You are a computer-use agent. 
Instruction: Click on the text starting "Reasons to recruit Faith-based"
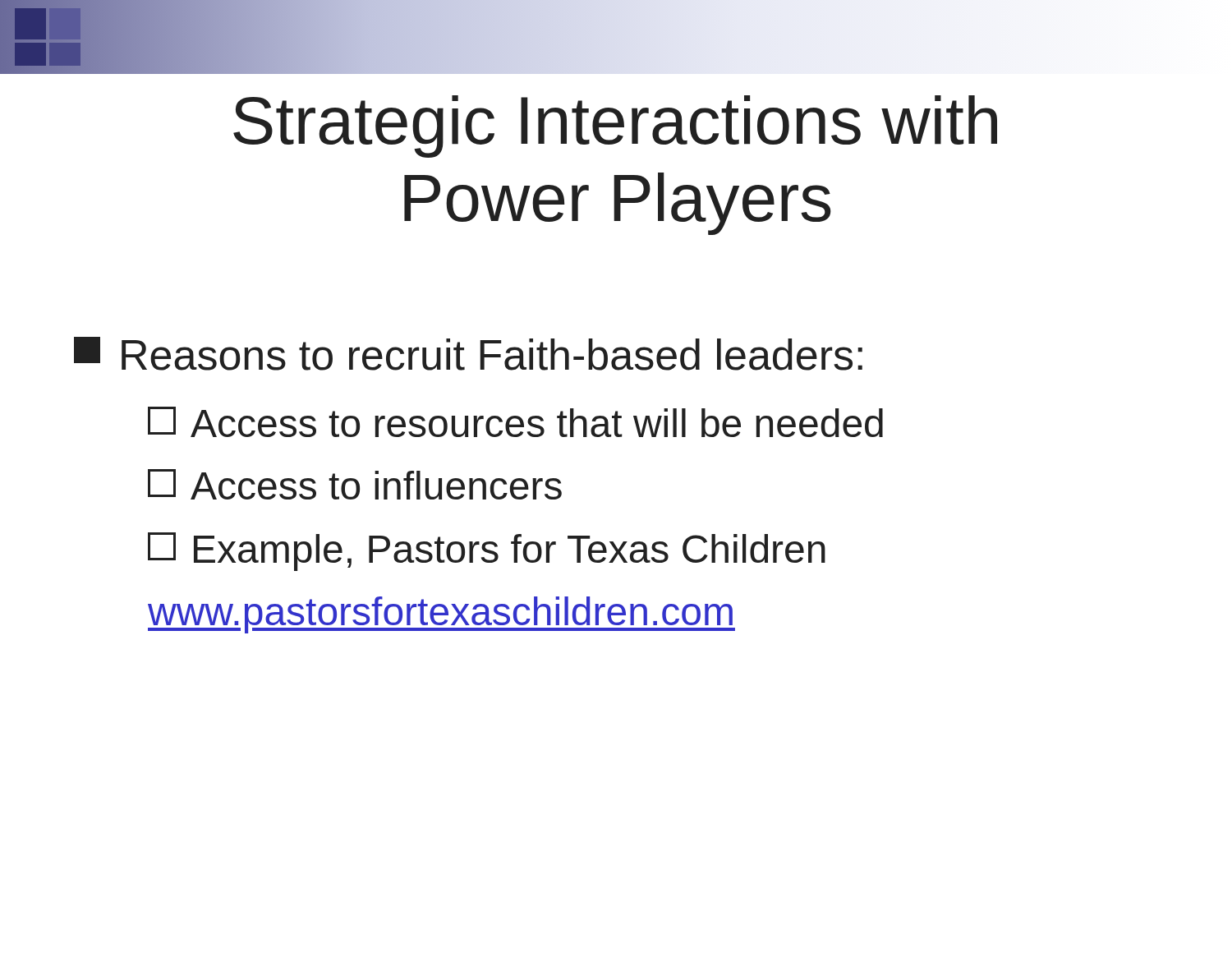coord(470,355)
